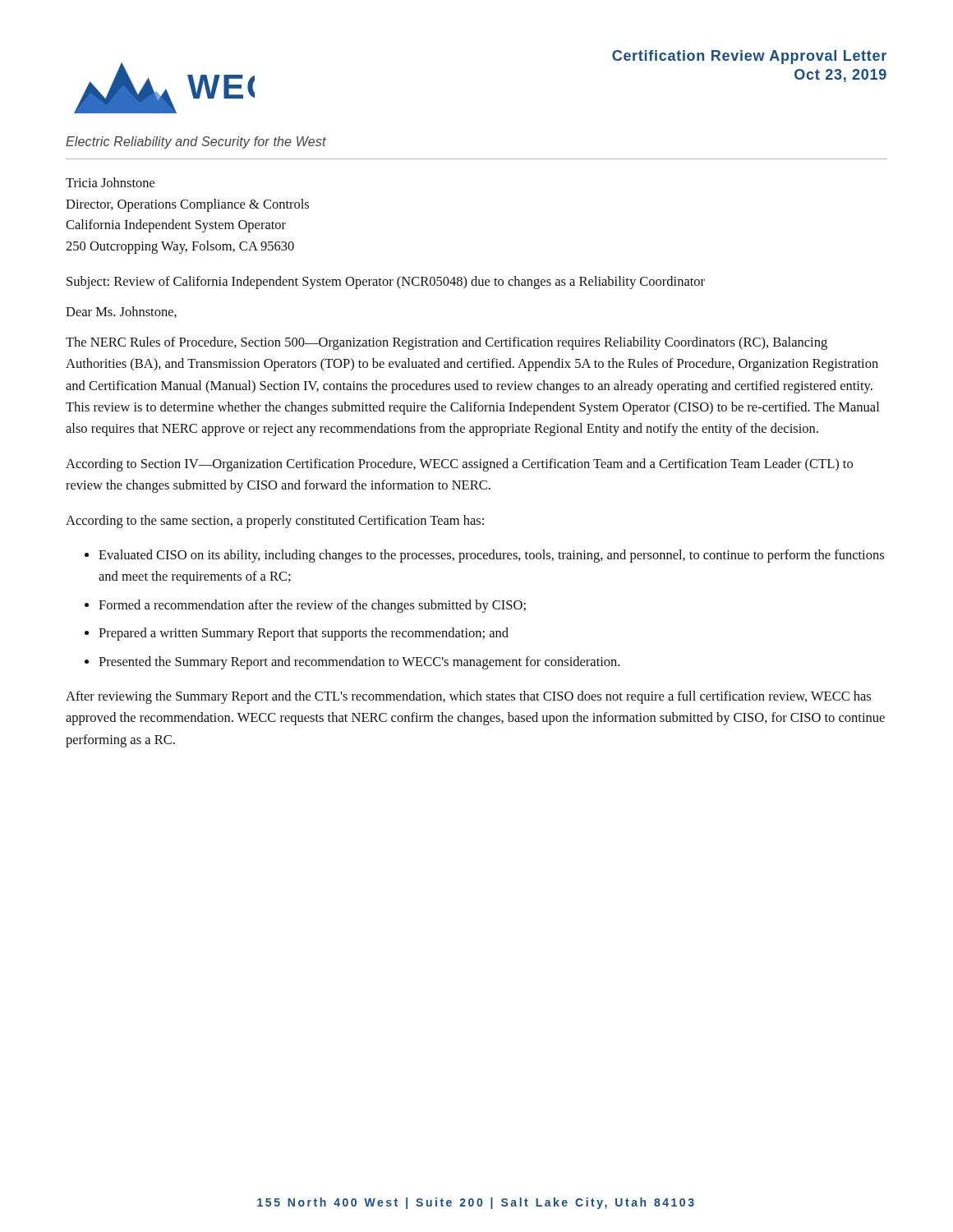Click on the text starting "Formed a recommendation after the"

coord(313,605)
